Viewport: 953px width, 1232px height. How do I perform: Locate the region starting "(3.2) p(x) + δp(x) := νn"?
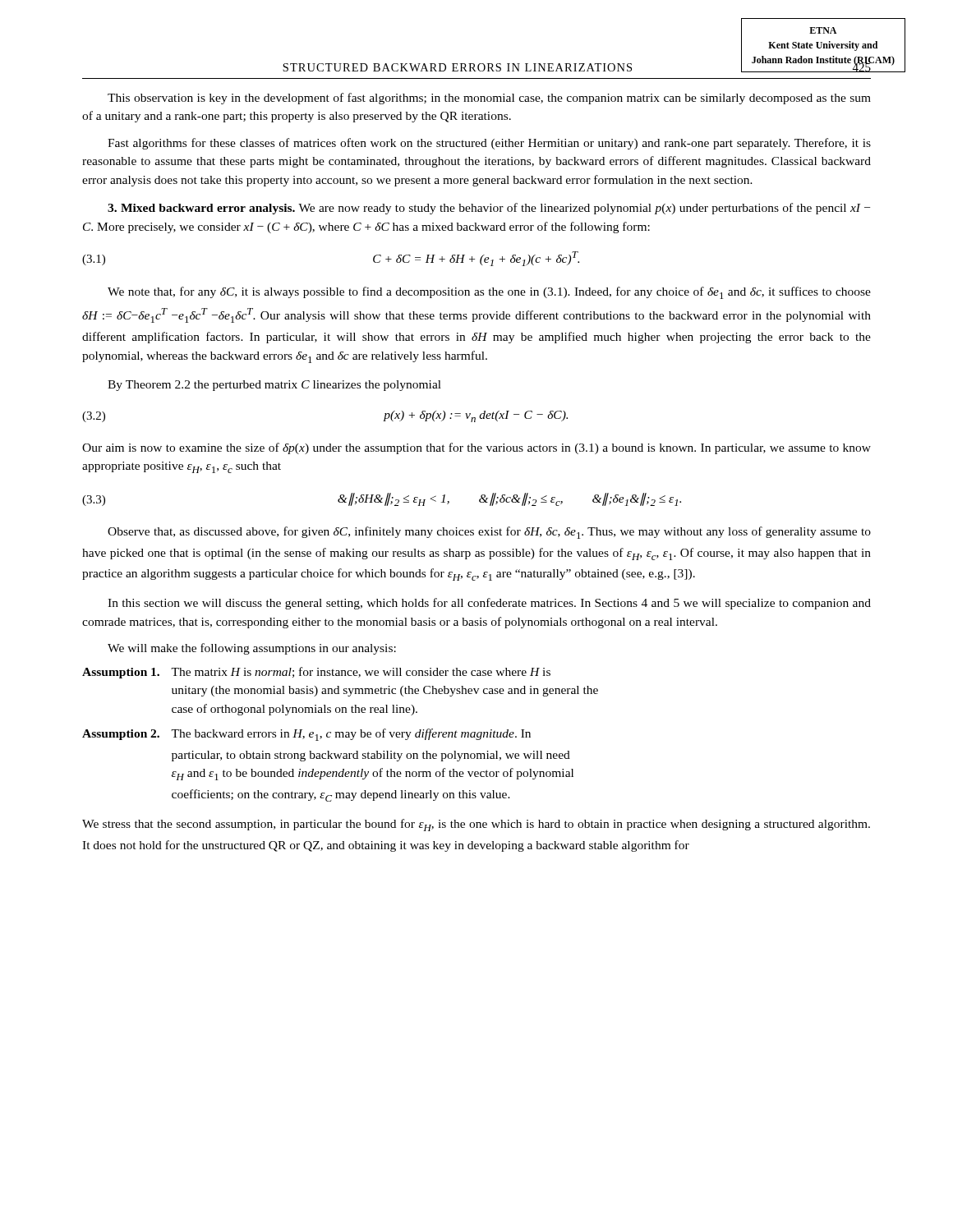click(452, 416)
